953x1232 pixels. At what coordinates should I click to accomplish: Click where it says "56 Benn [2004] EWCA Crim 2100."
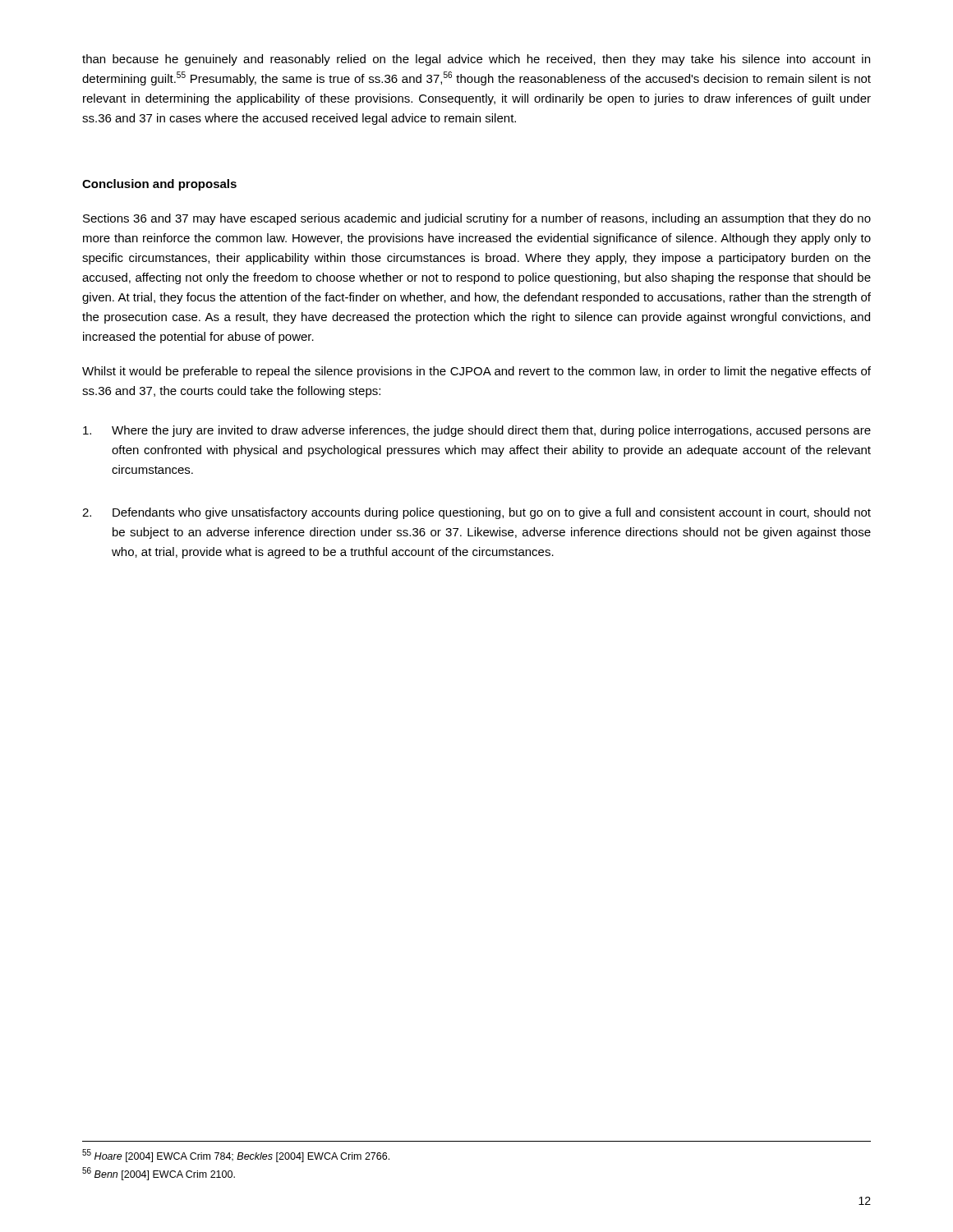pos(159,1174)
